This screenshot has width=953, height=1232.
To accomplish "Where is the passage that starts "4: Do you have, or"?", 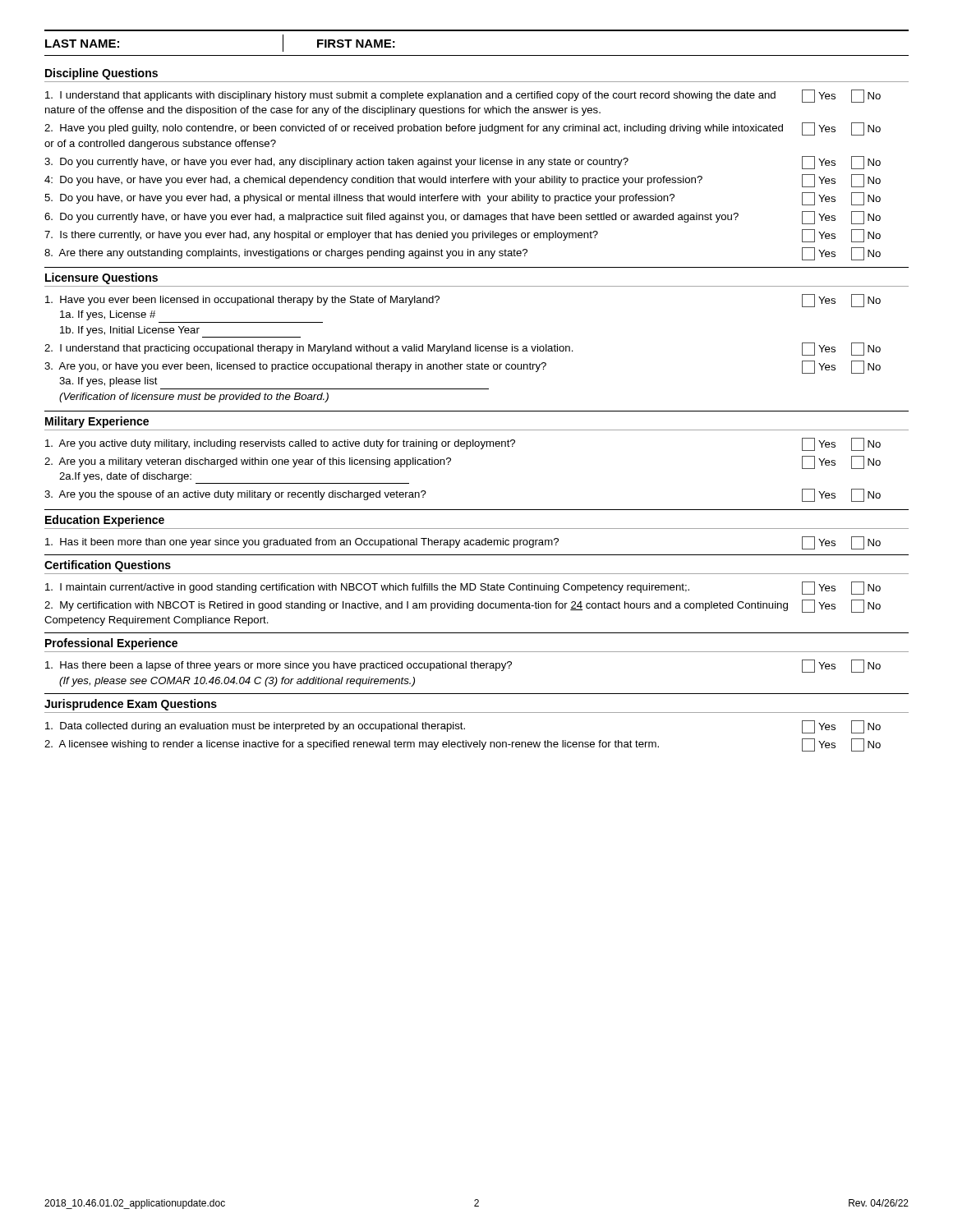I will (x=476, y=180).
